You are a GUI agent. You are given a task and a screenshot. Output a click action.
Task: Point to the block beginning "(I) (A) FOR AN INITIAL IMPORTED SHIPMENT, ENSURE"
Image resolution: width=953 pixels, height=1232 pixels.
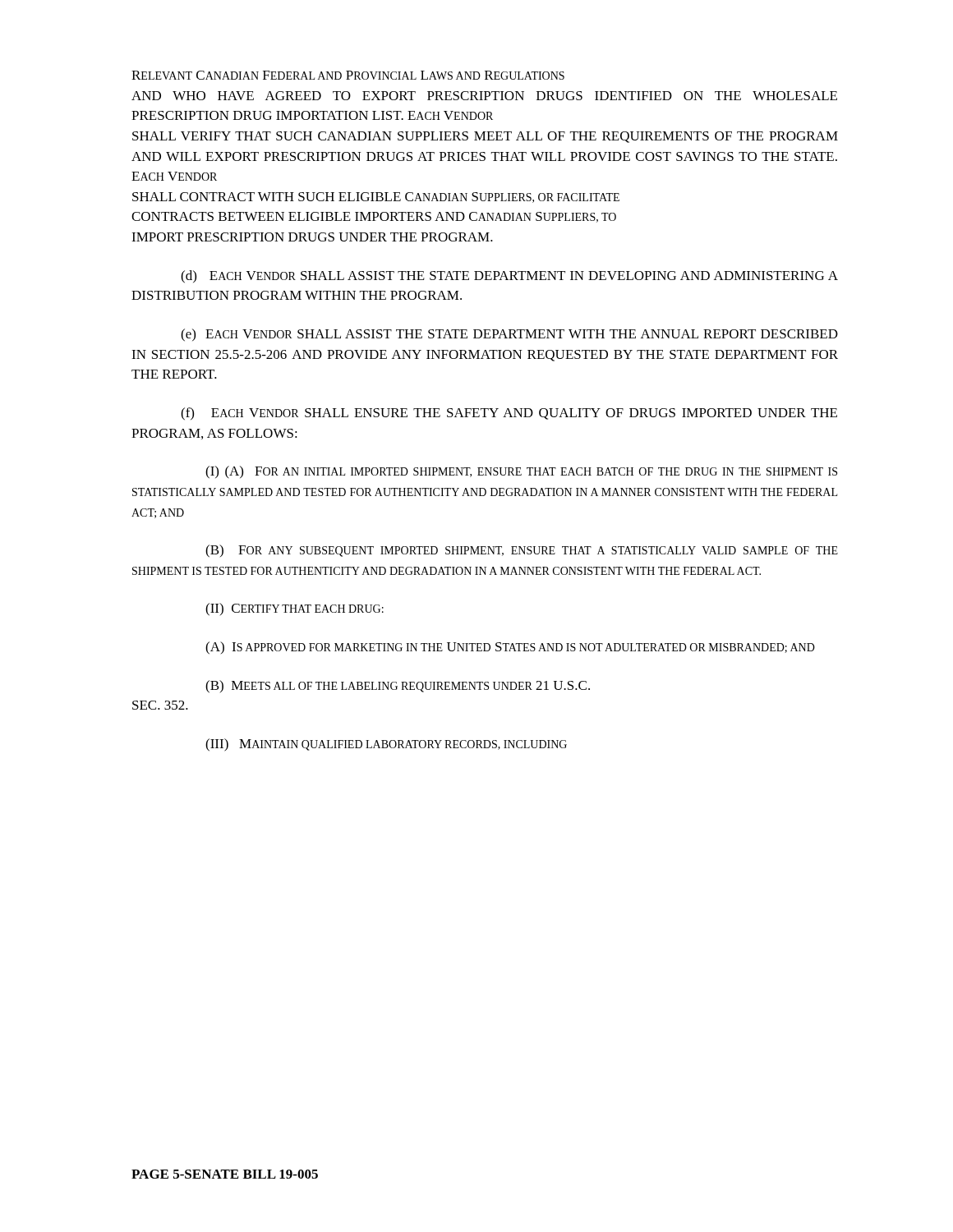[x=485, y=491]
